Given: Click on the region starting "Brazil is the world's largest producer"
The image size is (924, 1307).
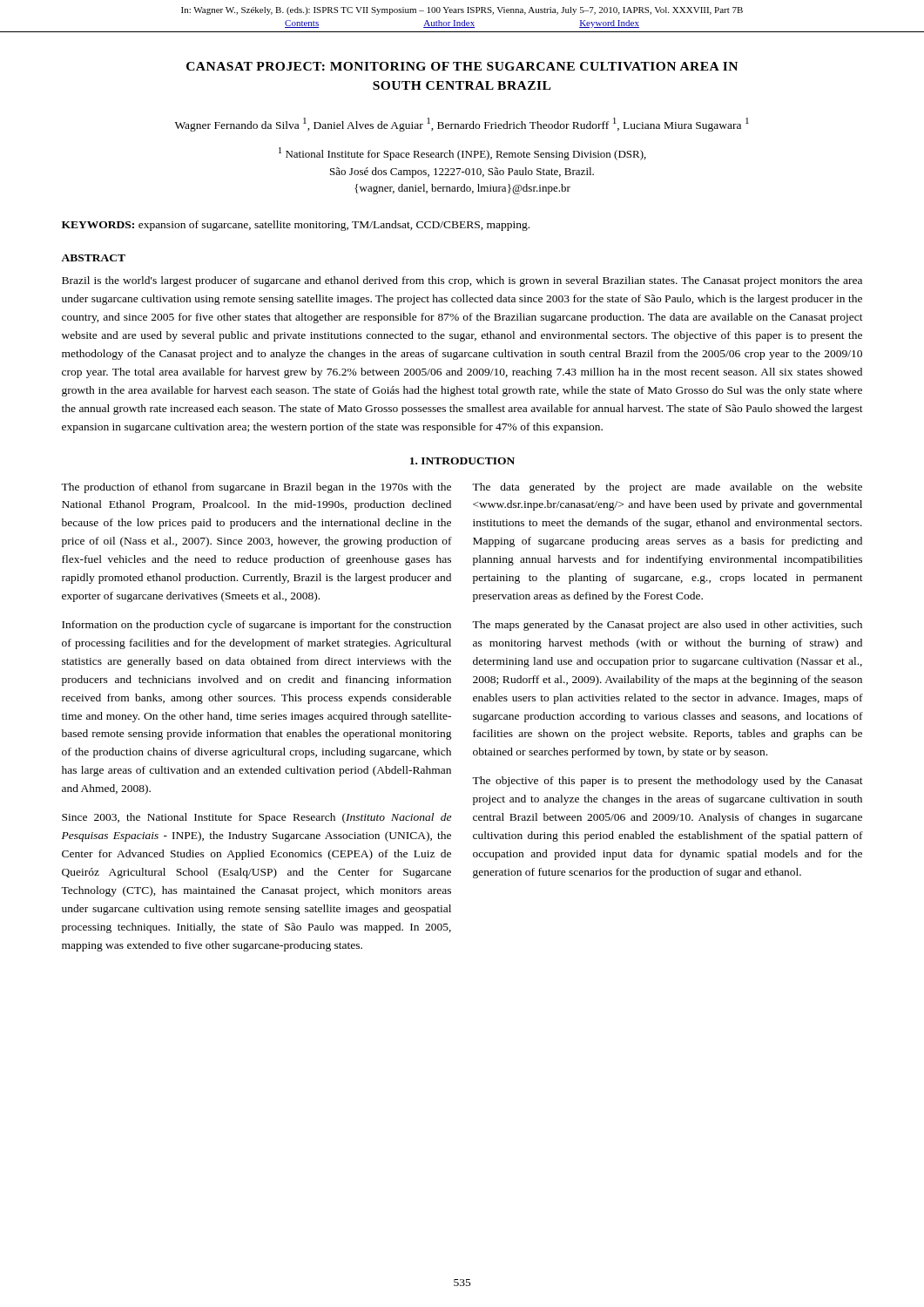Looking at the screenshot, I should (462, 353).
